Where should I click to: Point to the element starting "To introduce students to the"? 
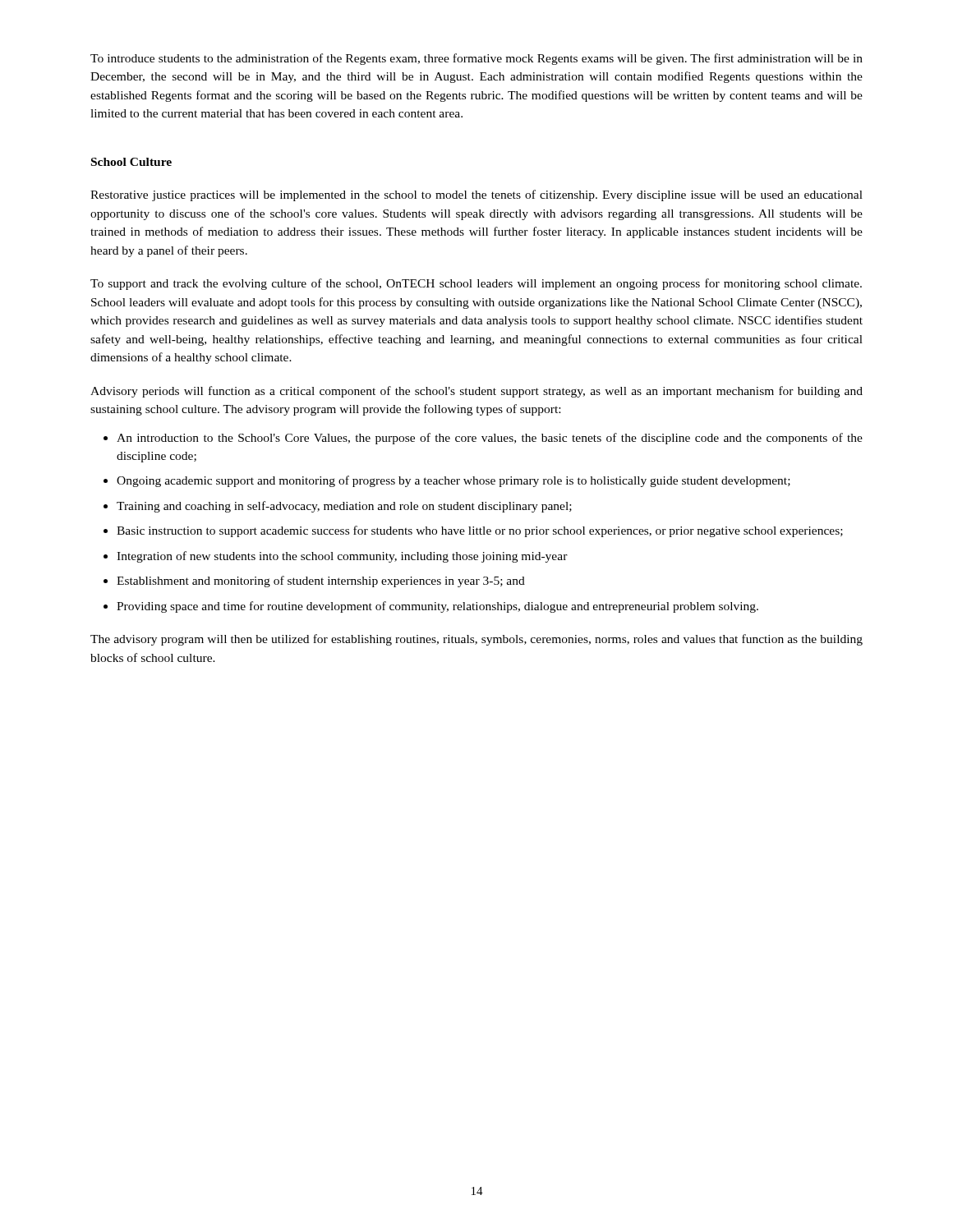[x=476, y=86]
